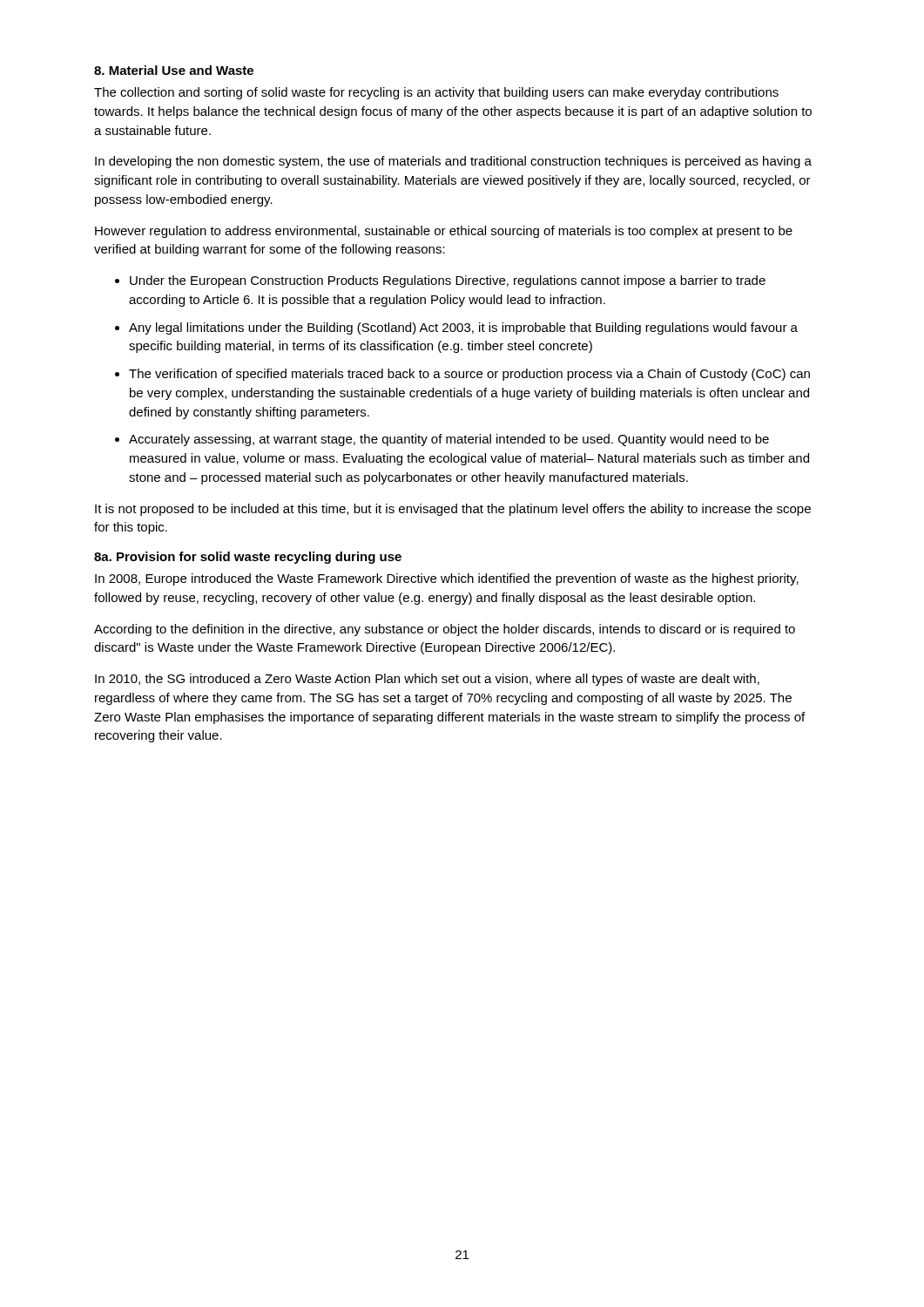This screenshot has height=1307, width=924.
Task: Locate the region starting "In 2008, Europe introduced the"
Action: click(x=447, y=588)
